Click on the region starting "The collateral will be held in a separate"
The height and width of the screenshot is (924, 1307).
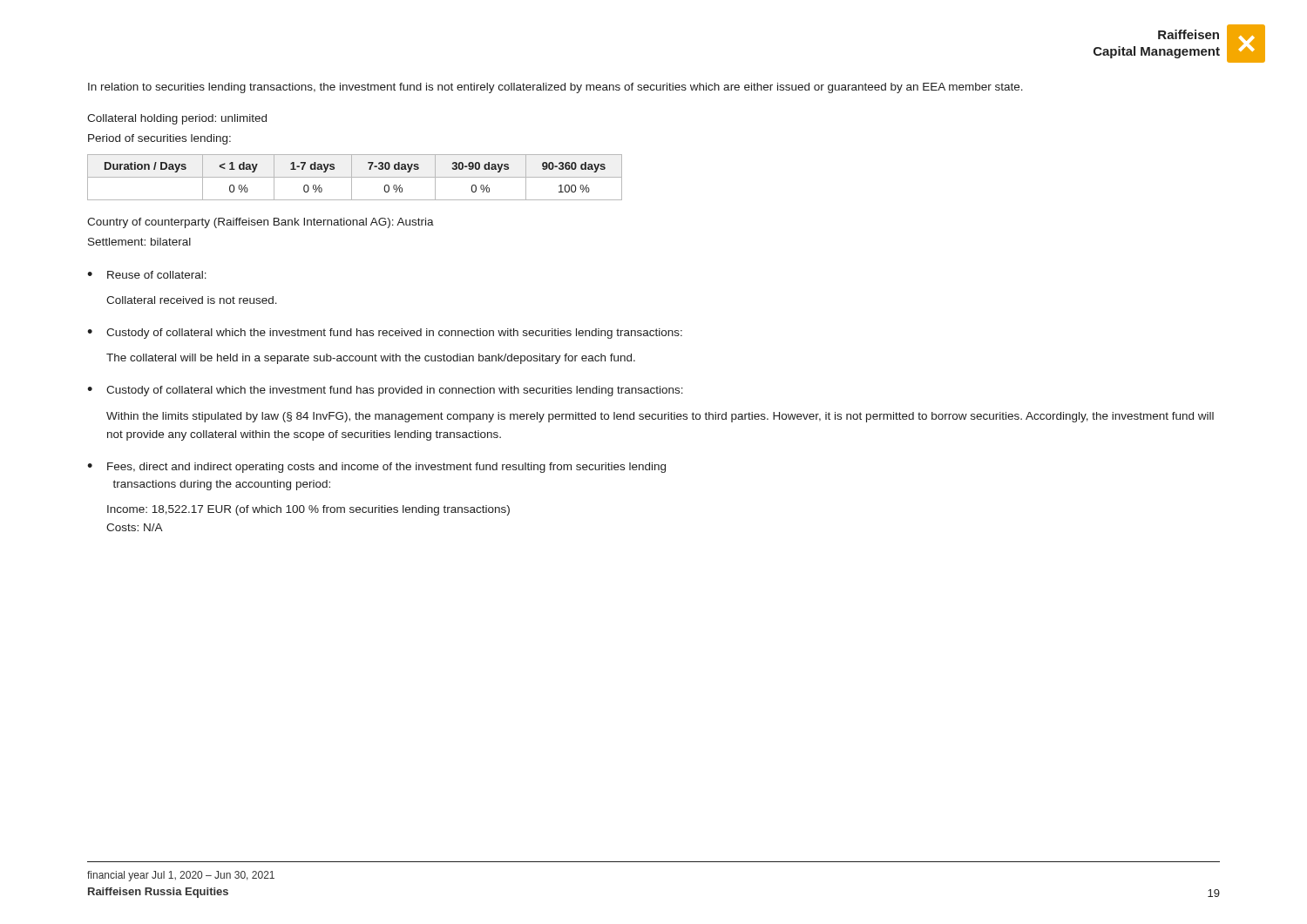coord(371,358)
